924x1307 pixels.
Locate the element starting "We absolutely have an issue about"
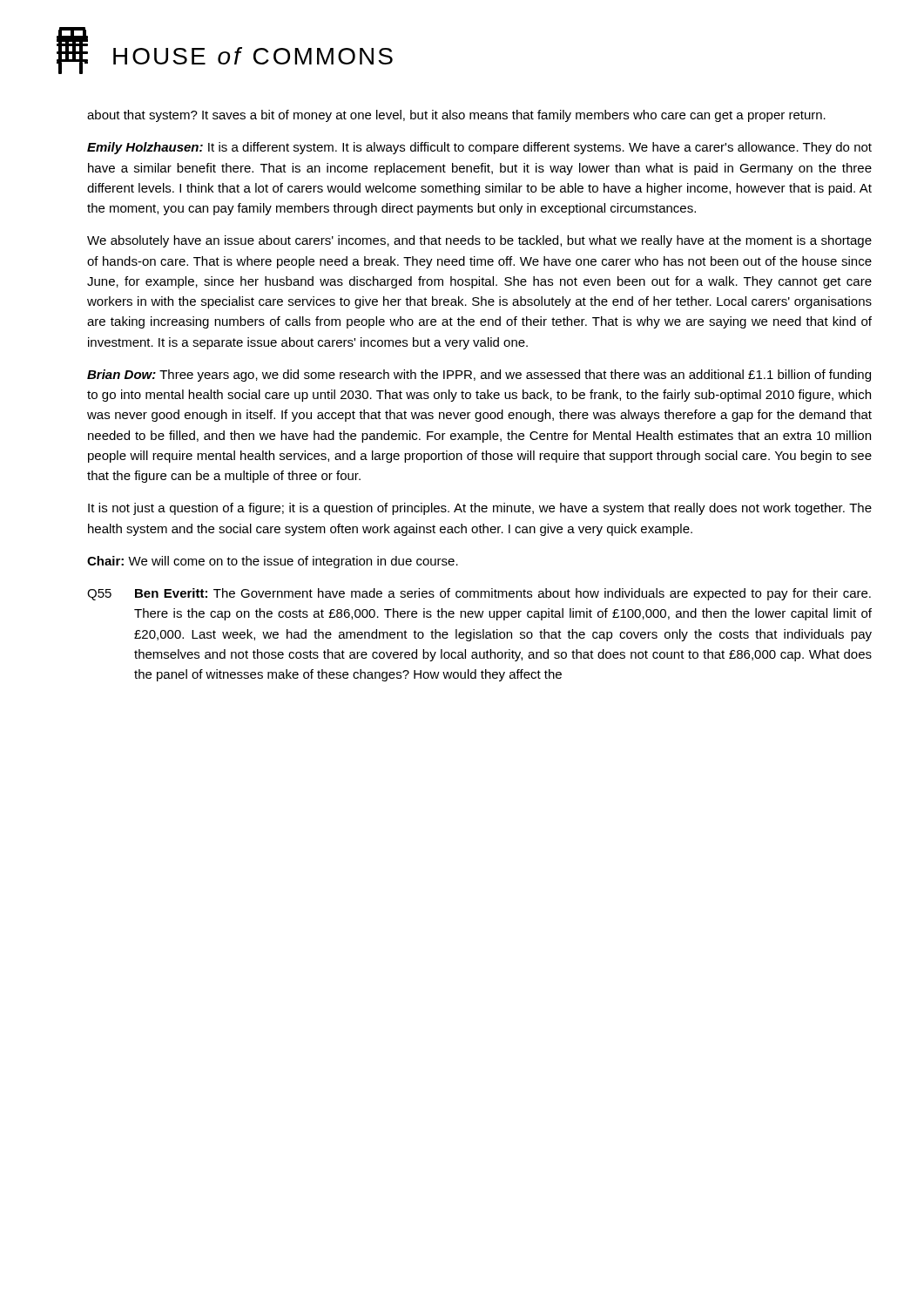coord(479,291)
